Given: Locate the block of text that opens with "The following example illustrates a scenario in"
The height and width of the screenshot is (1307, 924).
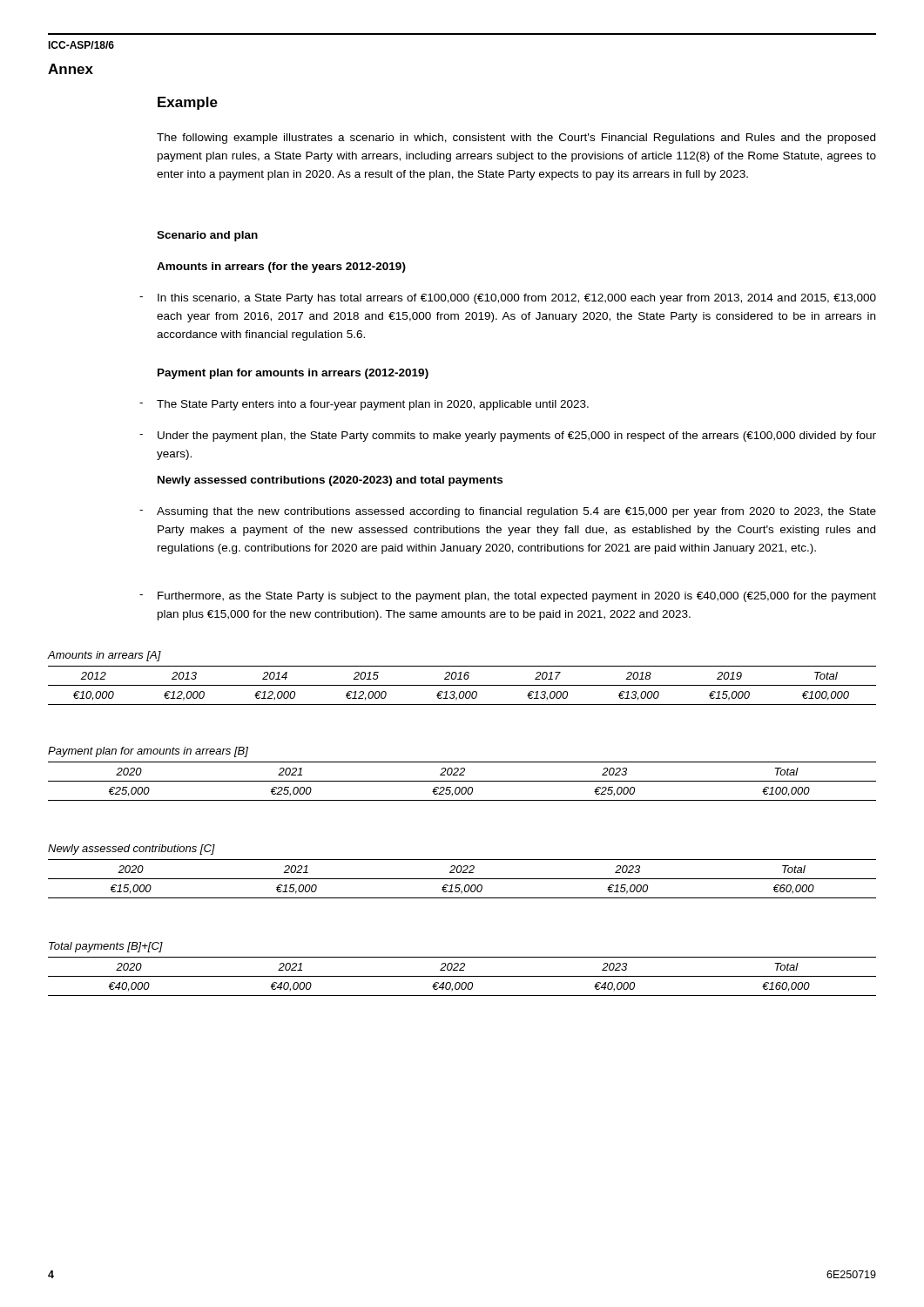Looking at the screenshot, I should (x=516, y=155).
